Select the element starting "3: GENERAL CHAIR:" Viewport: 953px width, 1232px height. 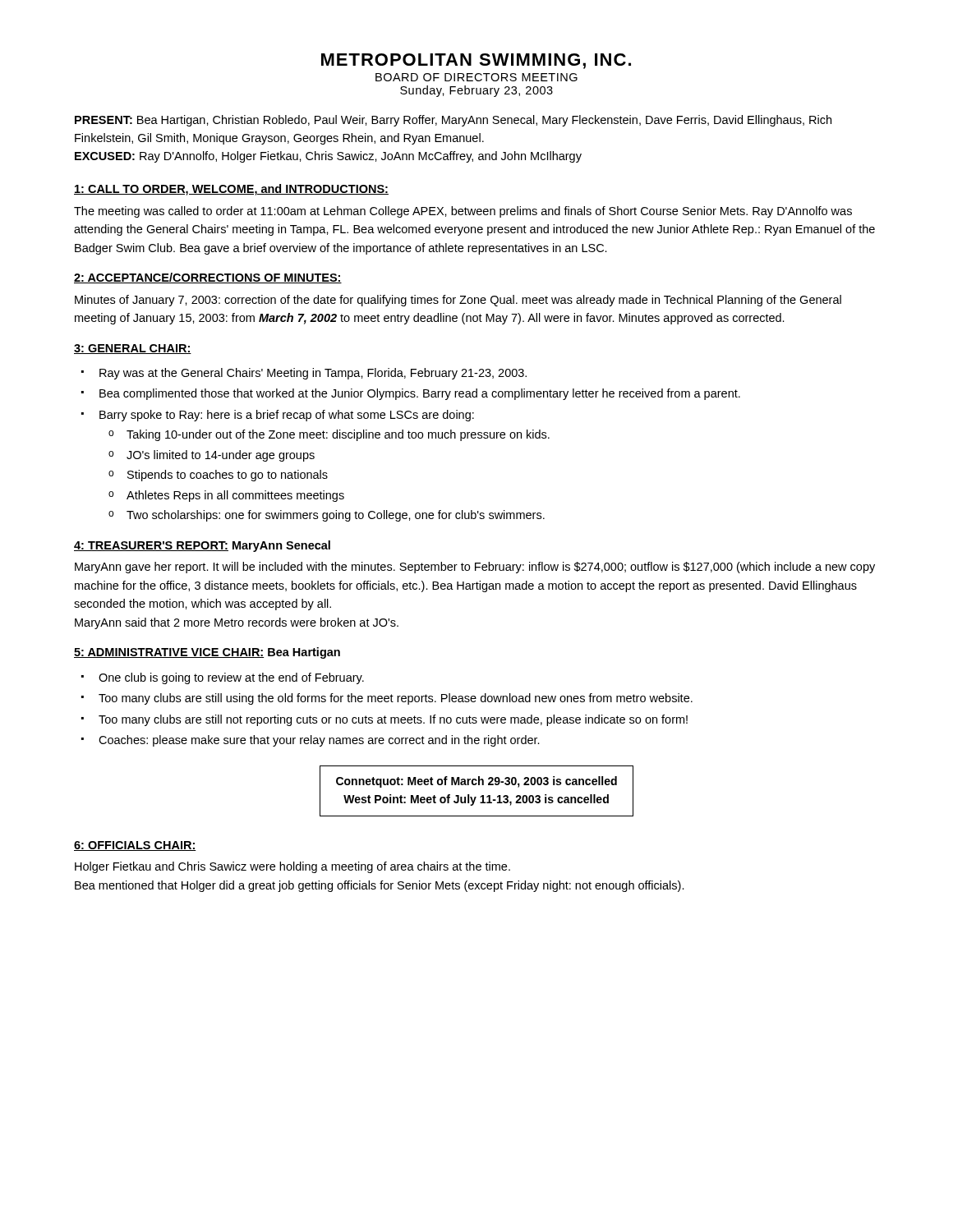(132, 348)
